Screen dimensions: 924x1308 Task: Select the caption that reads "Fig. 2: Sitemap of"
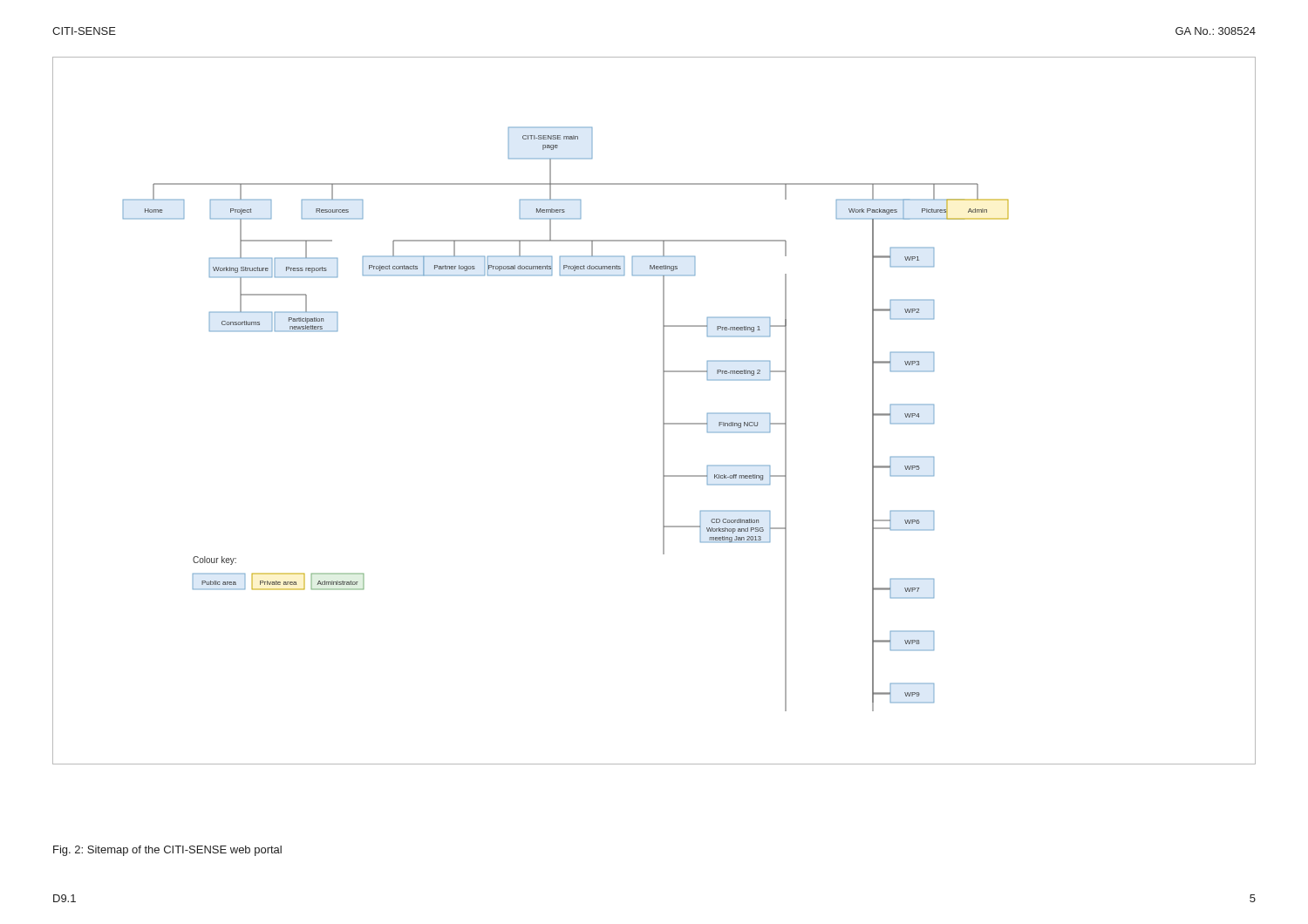167,849
